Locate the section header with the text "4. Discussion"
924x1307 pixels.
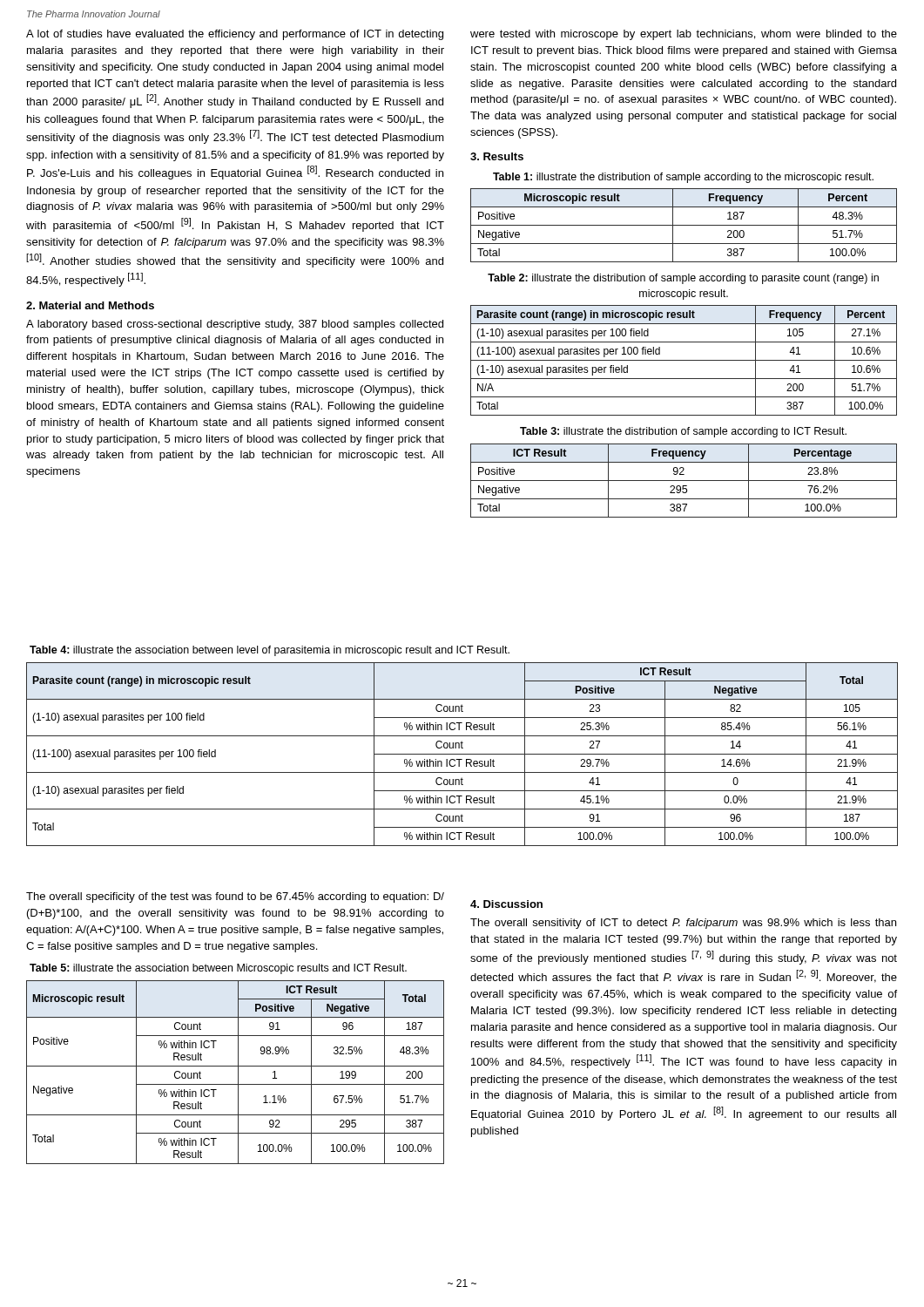(507, 904)
